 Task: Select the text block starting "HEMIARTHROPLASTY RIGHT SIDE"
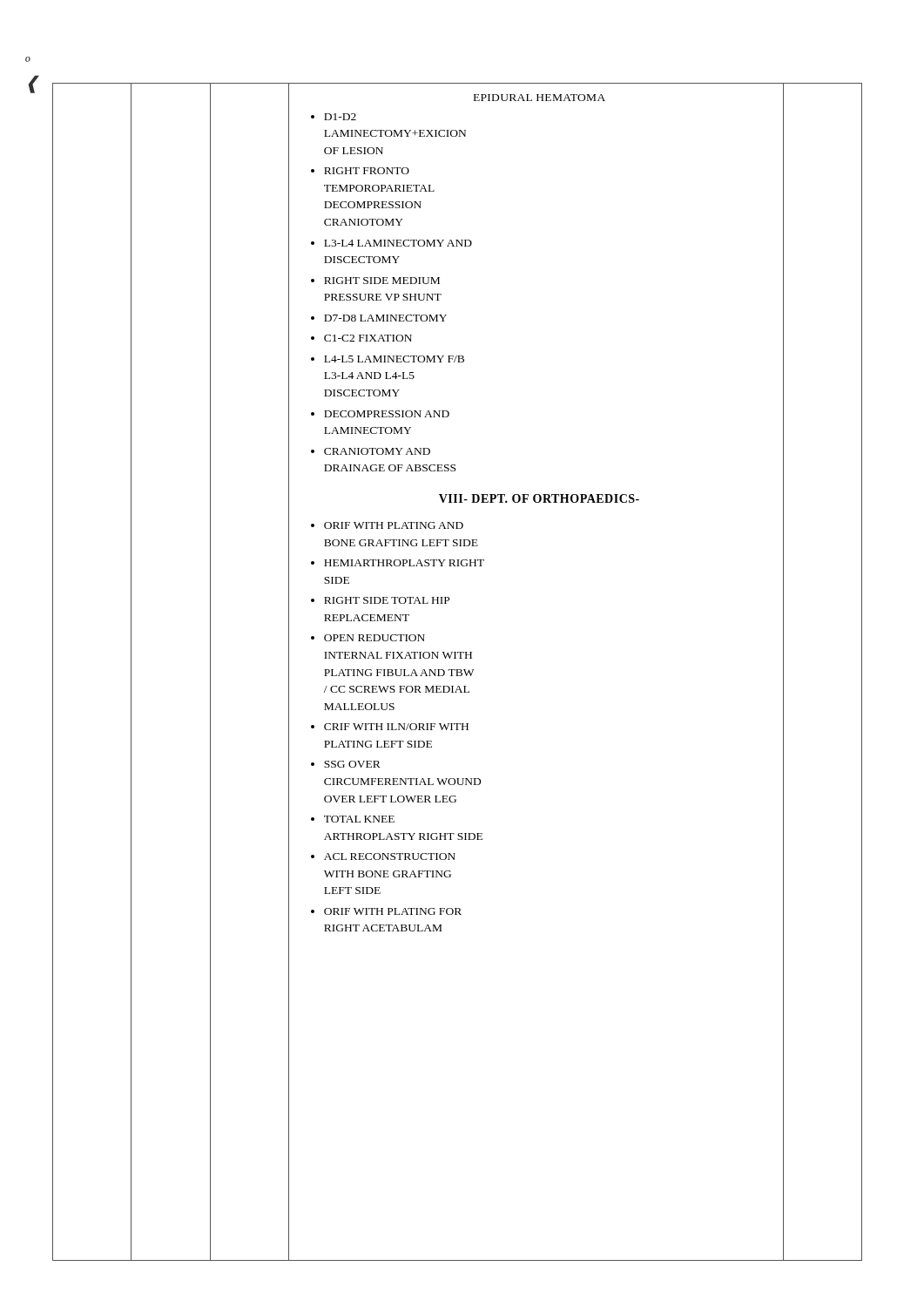[x=404, y=563]
